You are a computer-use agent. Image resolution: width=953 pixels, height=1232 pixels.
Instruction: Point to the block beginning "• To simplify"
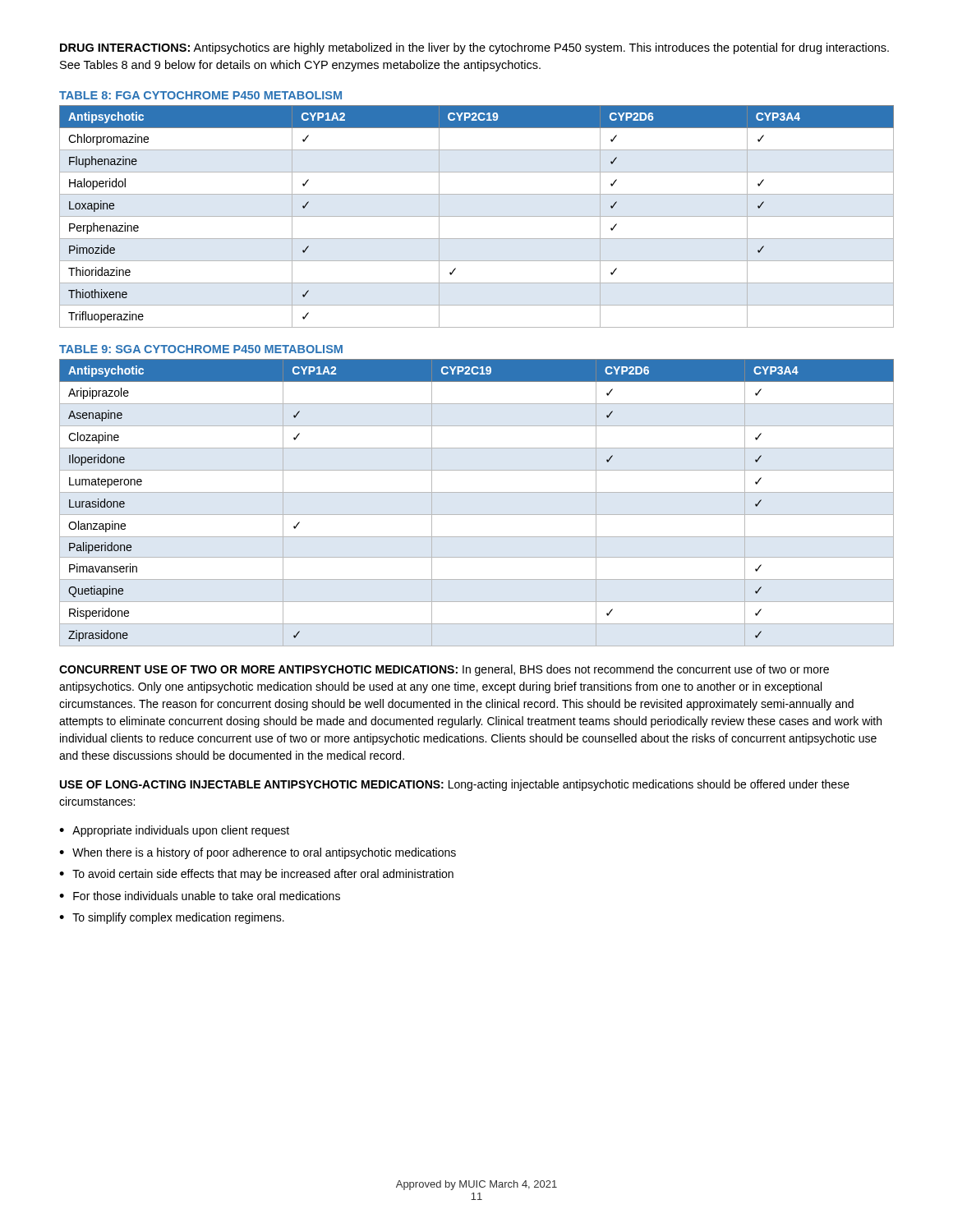tap(172, 918)
